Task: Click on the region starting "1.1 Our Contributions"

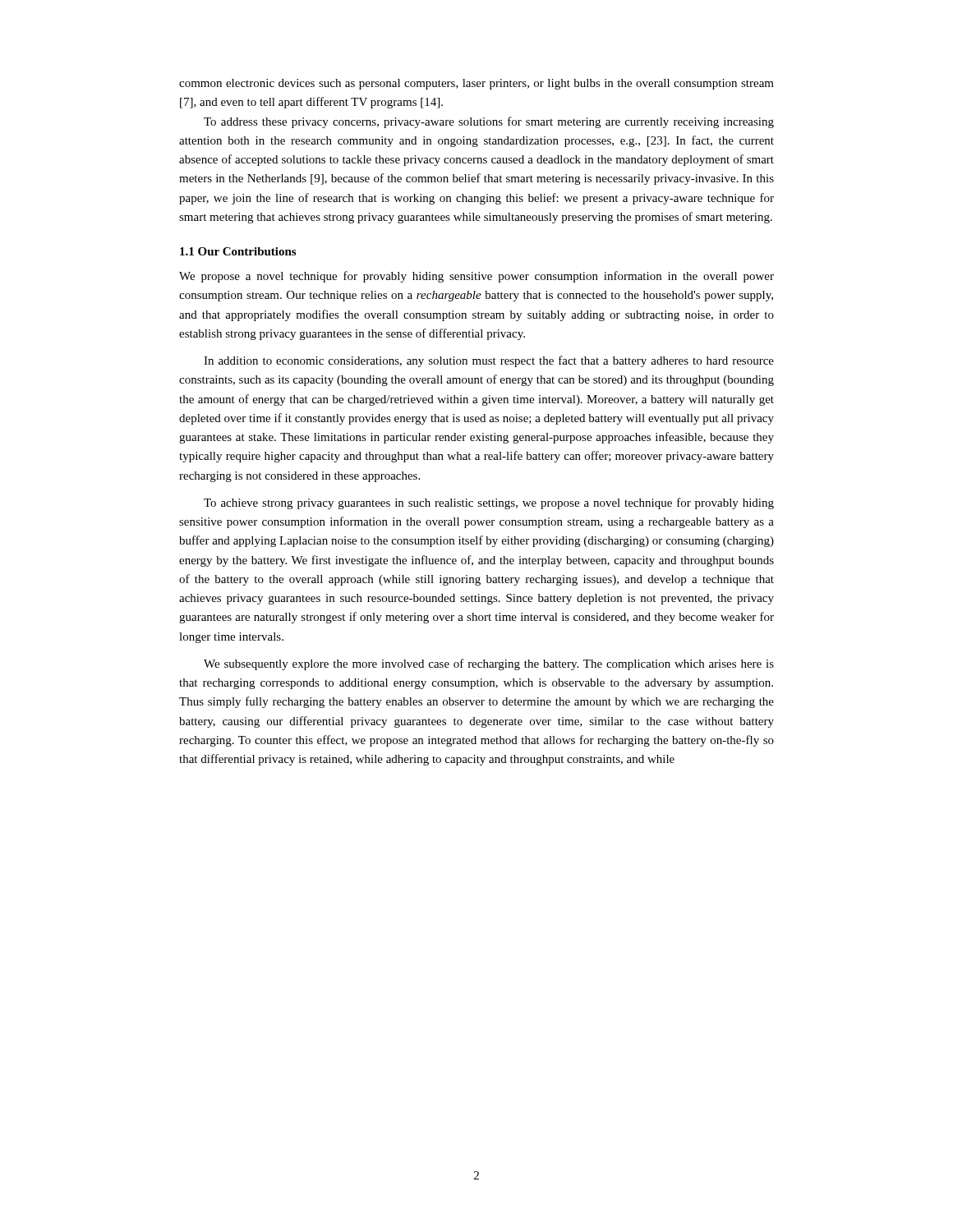Action: coord(238,251)
